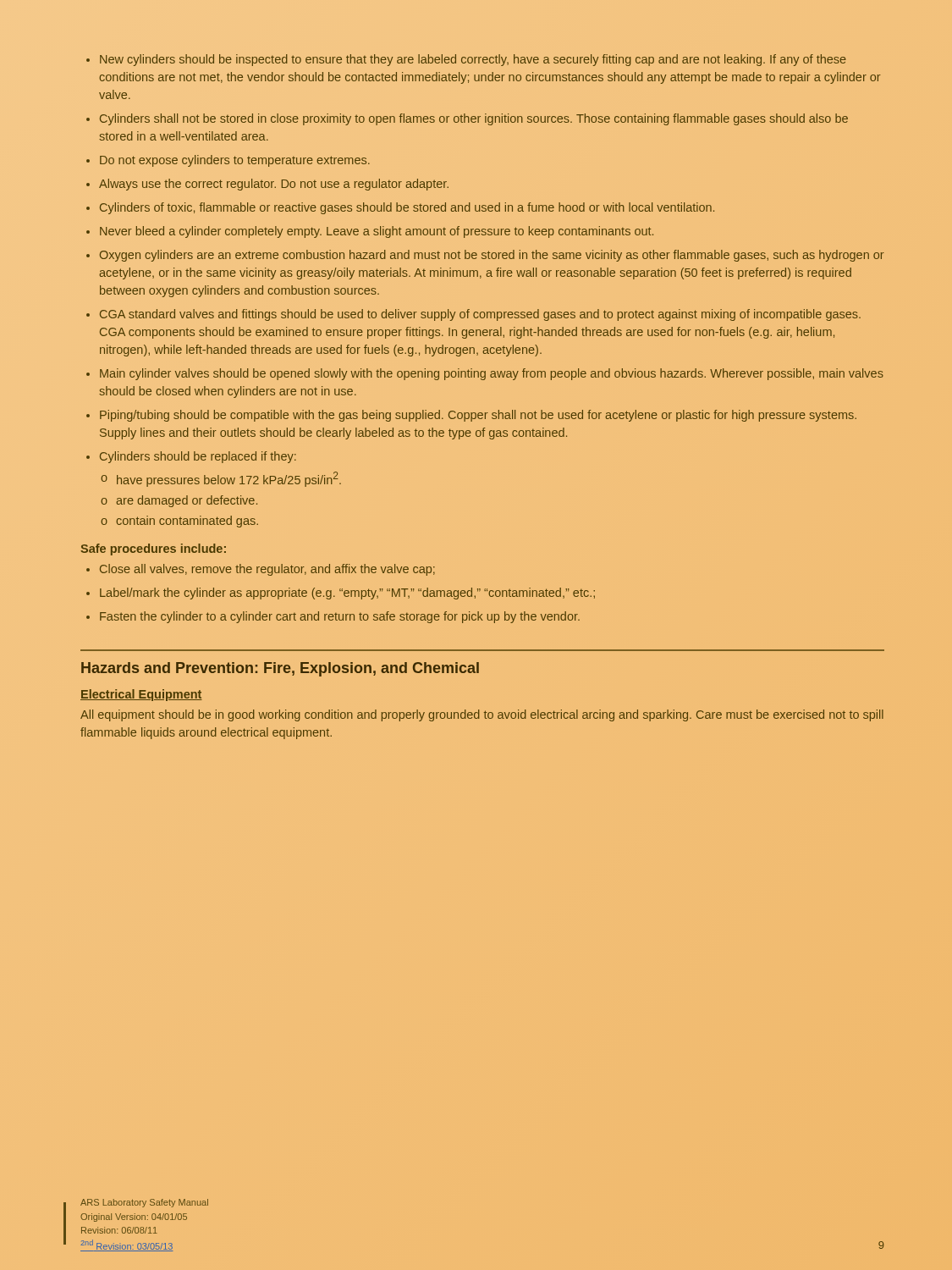
Task: Click where it says "Hazards and Prevention: Fire, Explosion, and Chemical"
Action: 482,669
